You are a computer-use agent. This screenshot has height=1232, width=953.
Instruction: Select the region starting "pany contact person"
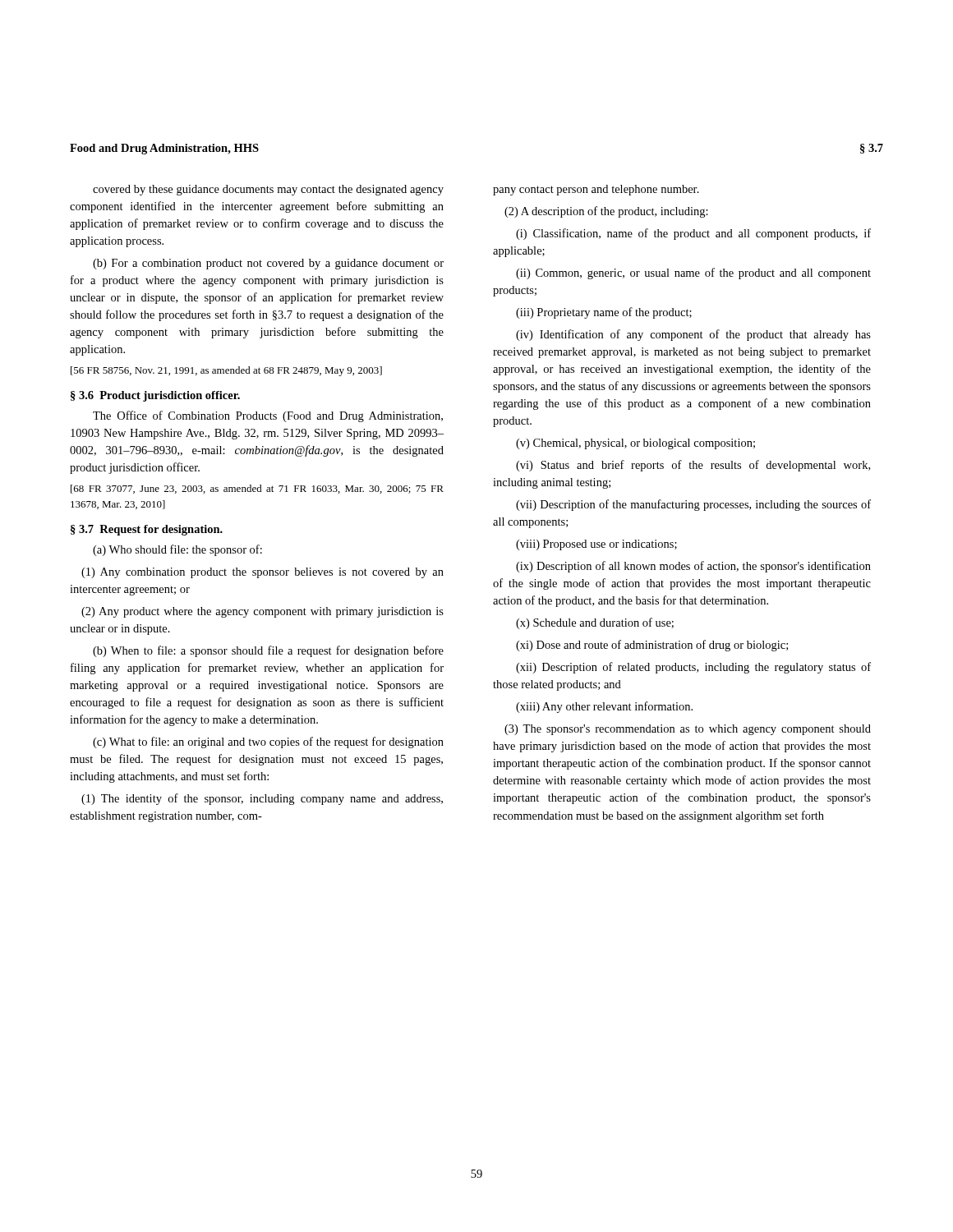[682, 189]
